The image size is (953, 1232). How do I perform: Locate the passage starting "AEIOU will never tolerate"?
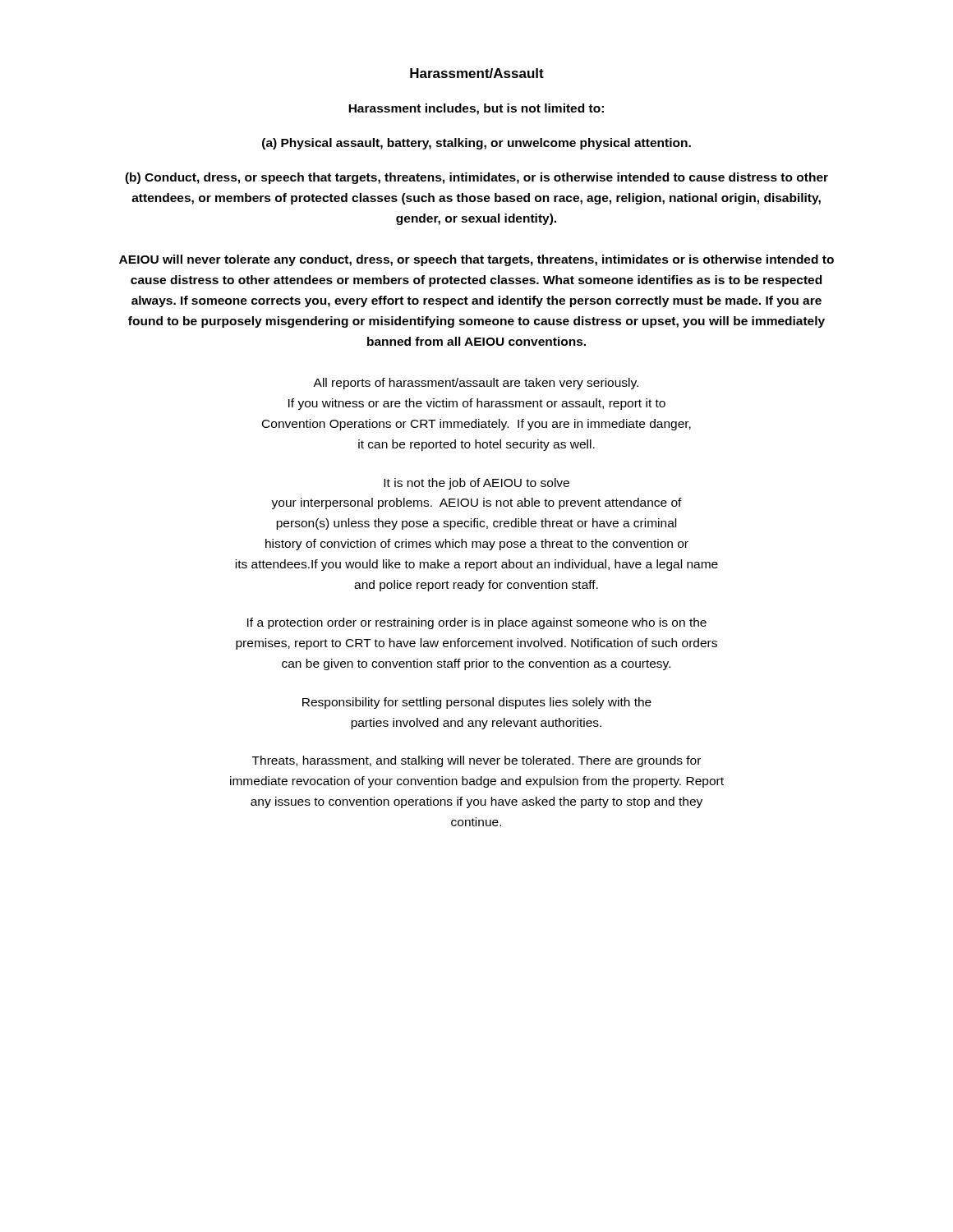pos(476,300)
